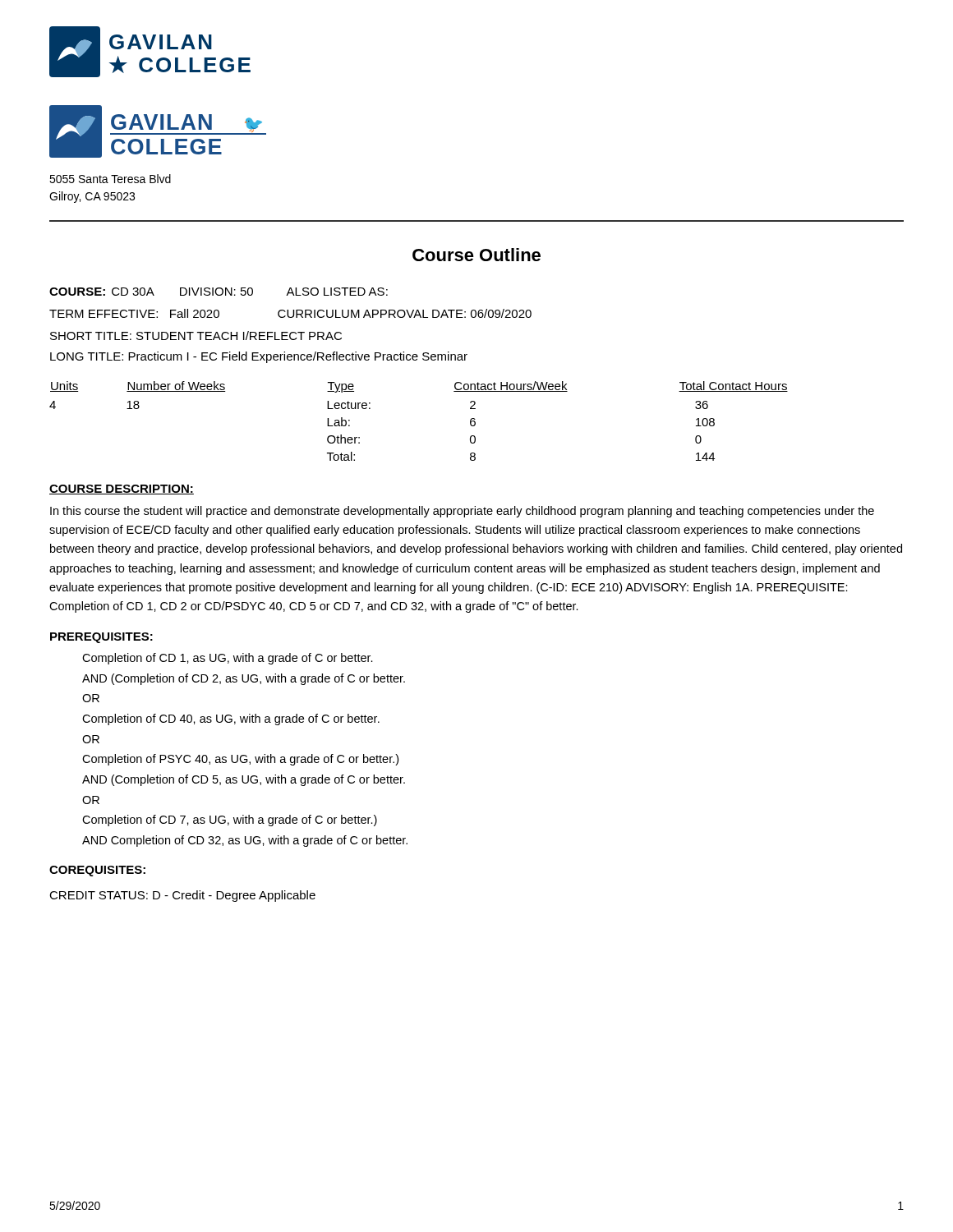Image resolution: width=953 pixels, height=1232 pixels.
Task: Locate the block of text that opens with "Completion of CD 7, as UG,"
Action: [230, 820]
